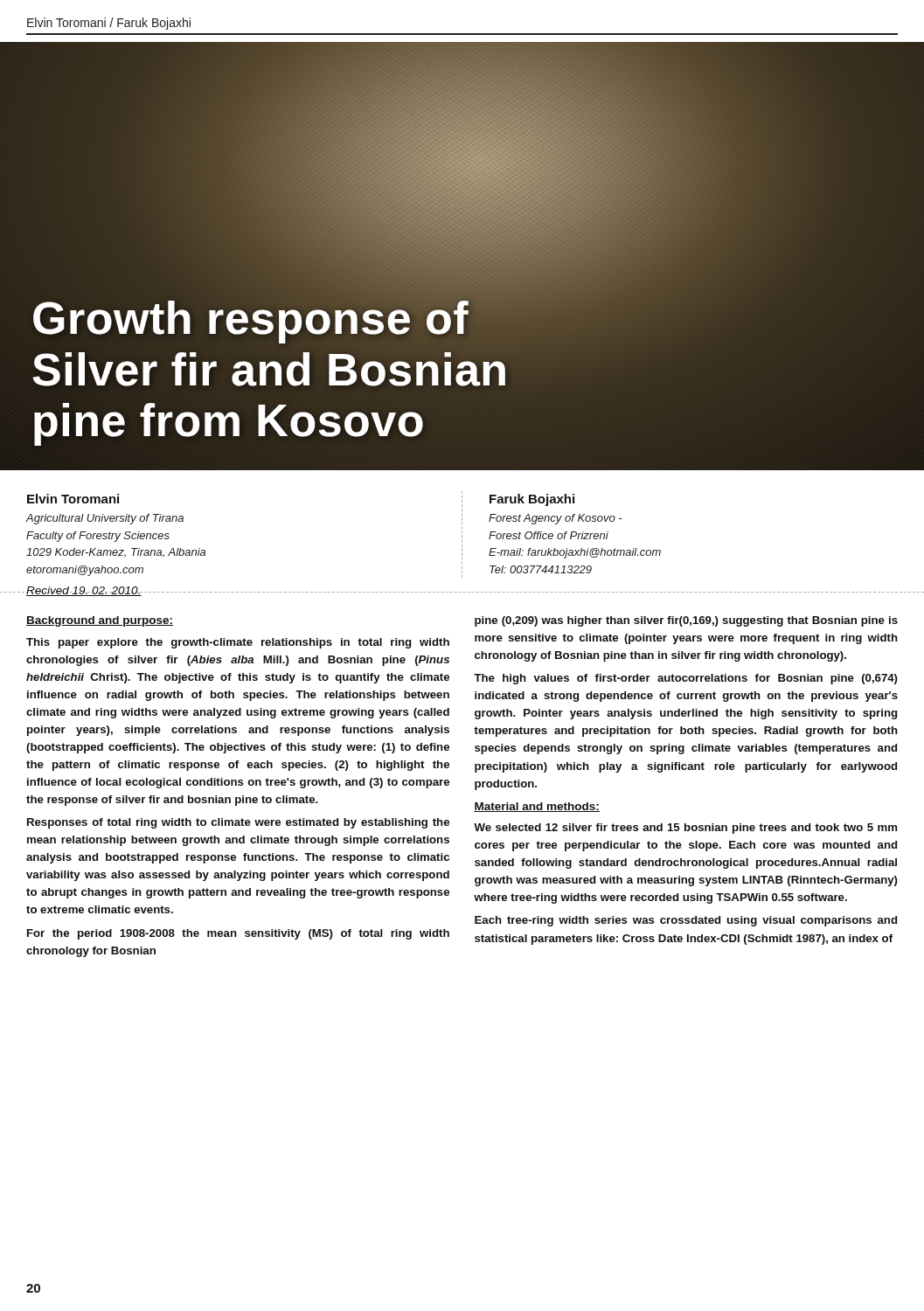The width and height of the screenshot is (924, 1311).
Task: Select the block starting "Recived 19. 02. 2010."
Action: click(84, 590)
